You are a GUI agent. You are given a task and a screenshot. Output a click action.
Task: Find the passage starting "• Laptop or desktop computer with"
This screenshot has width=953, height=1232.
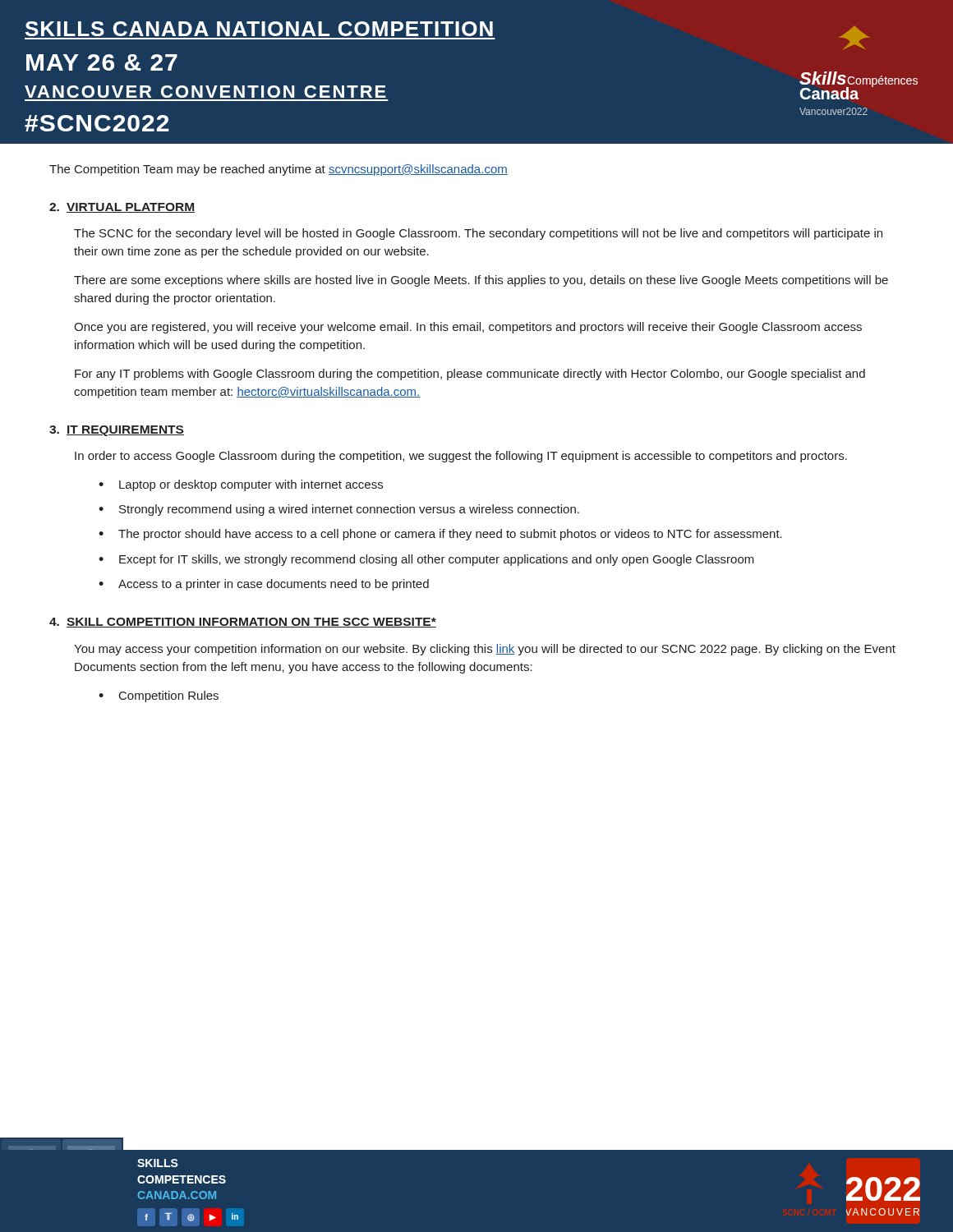(x=241, y=485)
